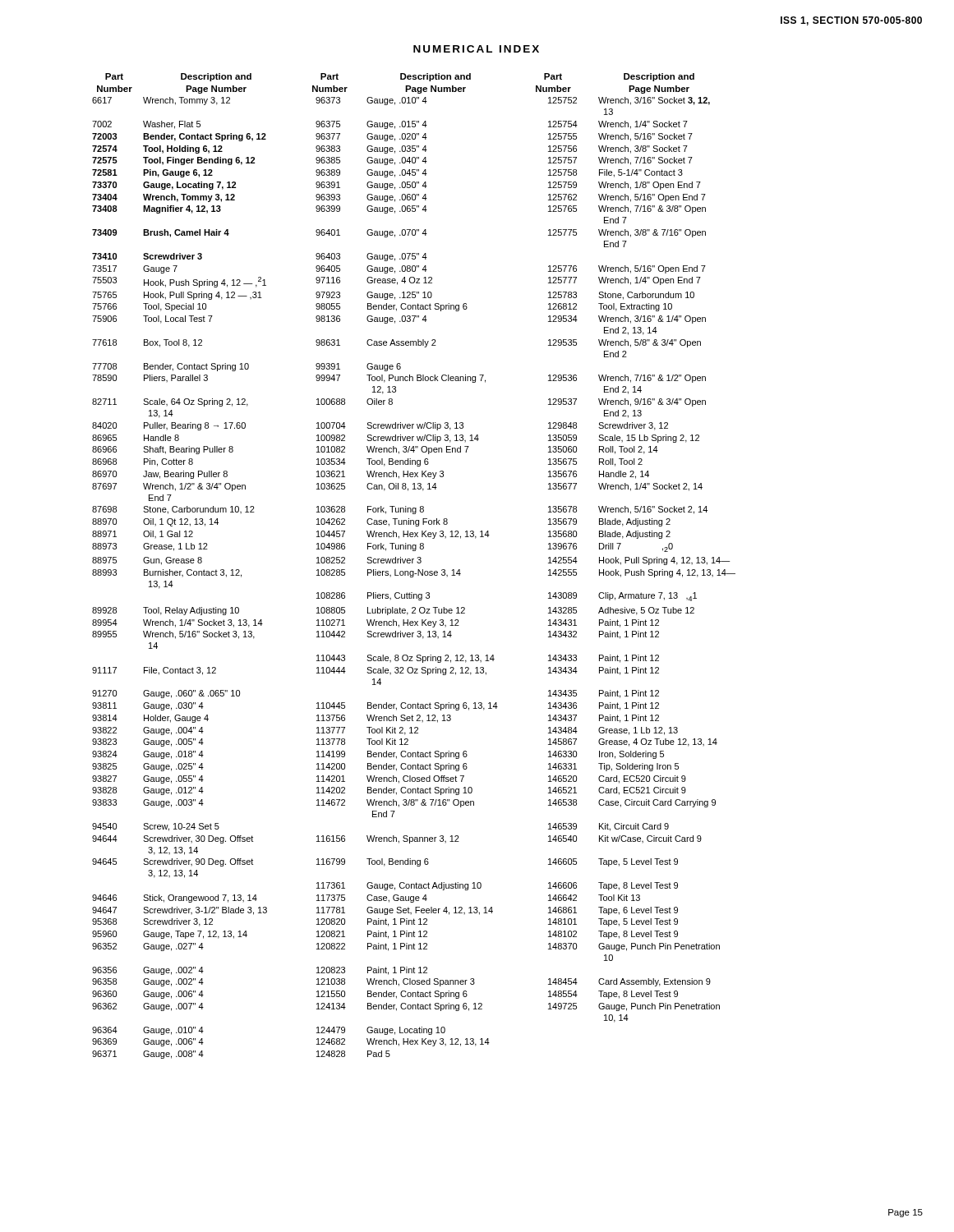This screenshot has width=954, height=1232.
Task: Click on the table containing "Gauge, Tape 7, 12, 13,"
Action: point(511,644)
